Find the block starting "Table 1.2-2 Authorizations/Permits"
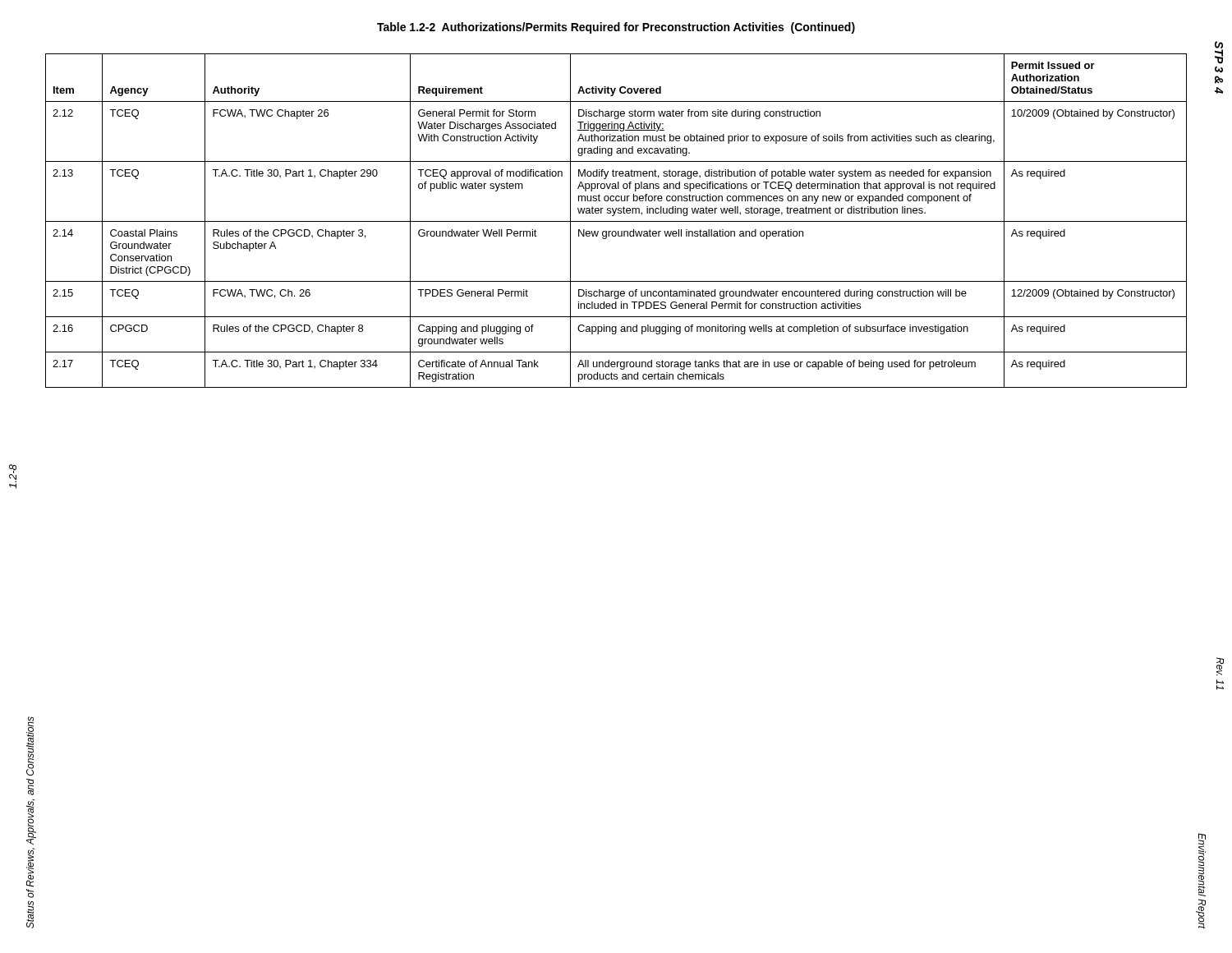 tap(616, 27)
